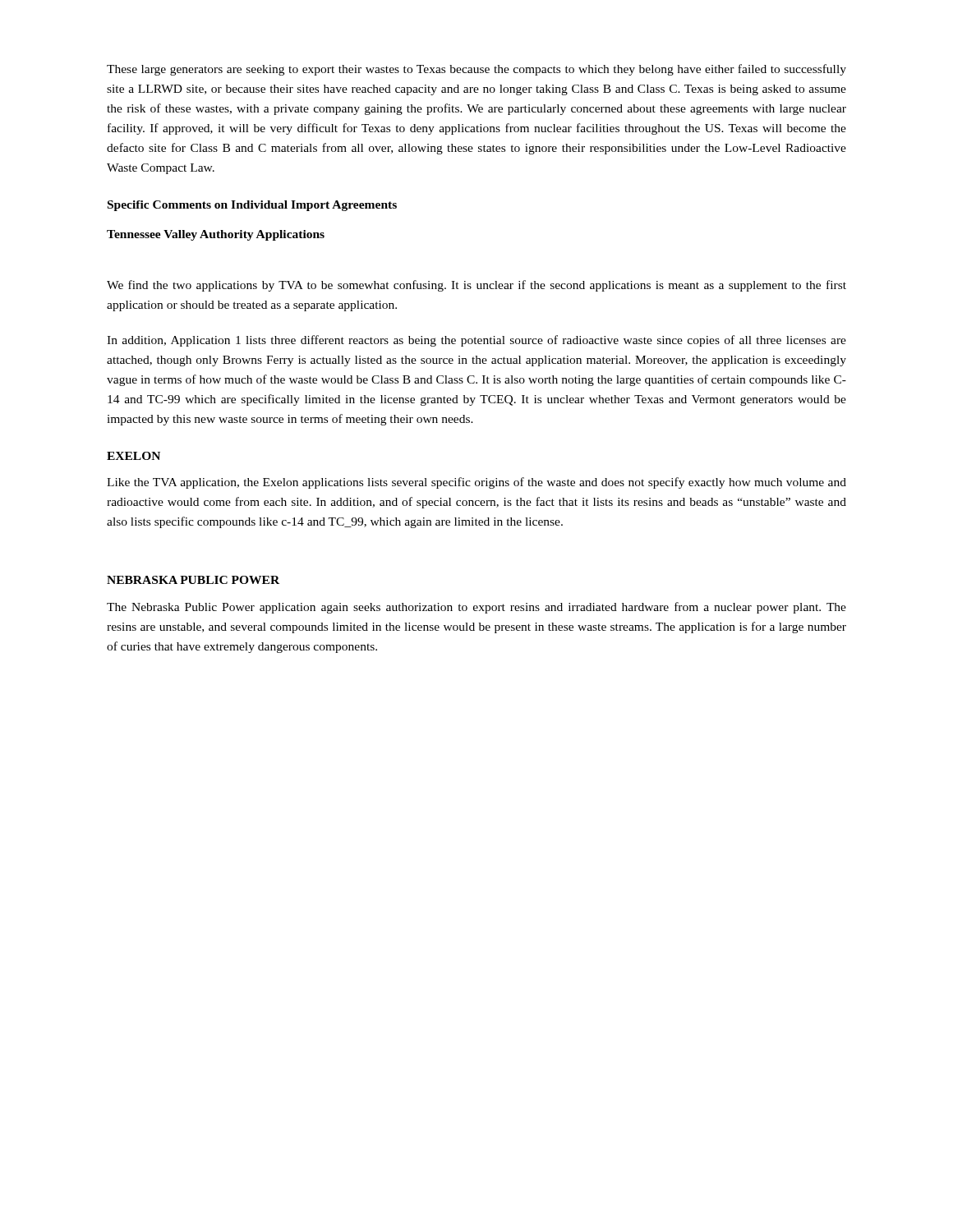Where does it say "Tennessee Valley Authority Applications"?
Screen dimensions: 1232x953
click(x=216, y=234)
